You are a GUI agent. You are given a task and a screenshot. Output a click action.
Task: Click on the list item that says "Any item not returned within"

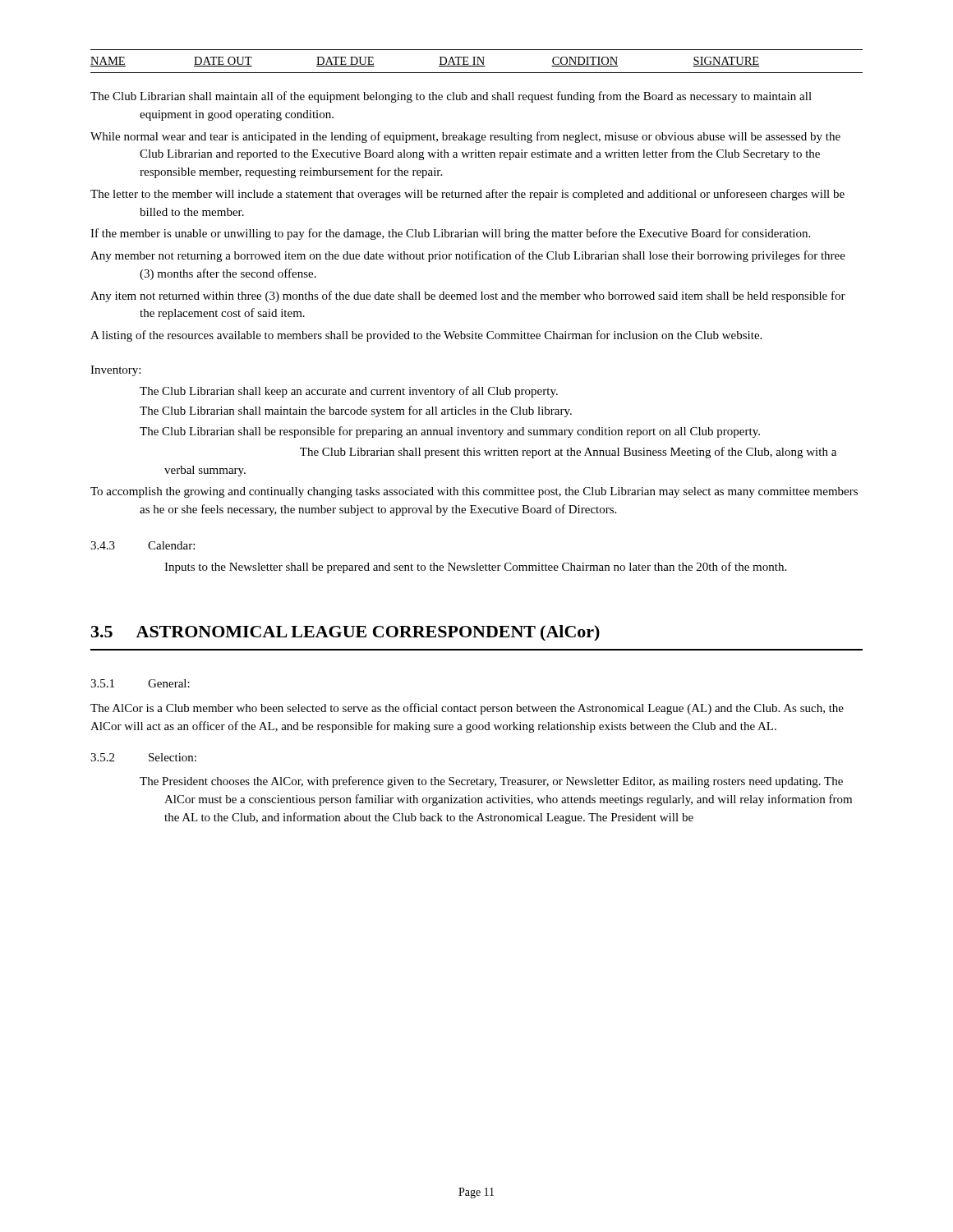(468, 304)
